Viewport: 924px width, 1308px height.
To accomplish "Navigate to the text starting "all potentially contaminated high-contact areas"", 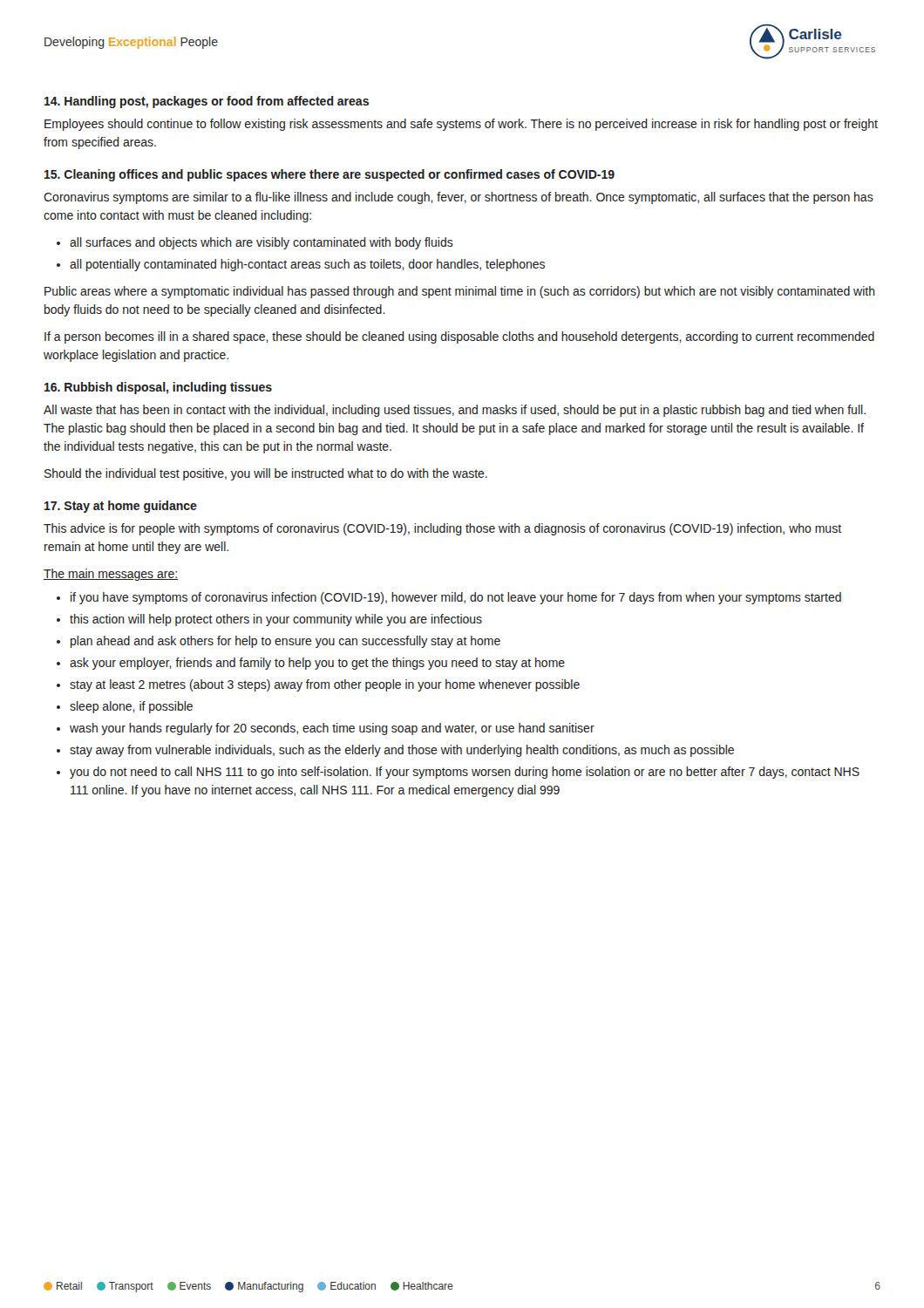I will pyautogui.click(x=308, y=264).
